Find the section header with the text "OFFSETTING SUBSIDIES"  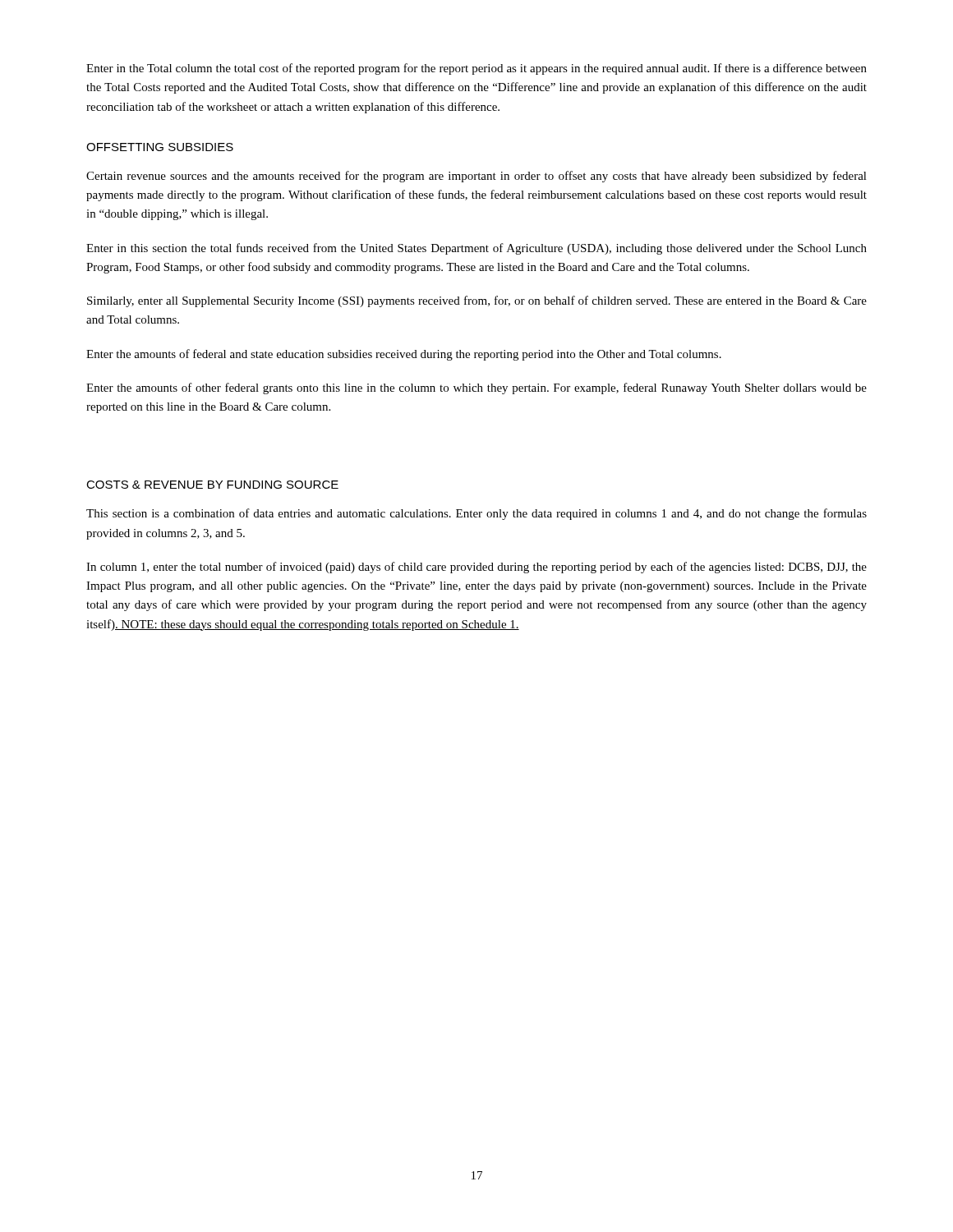(160, 146)
